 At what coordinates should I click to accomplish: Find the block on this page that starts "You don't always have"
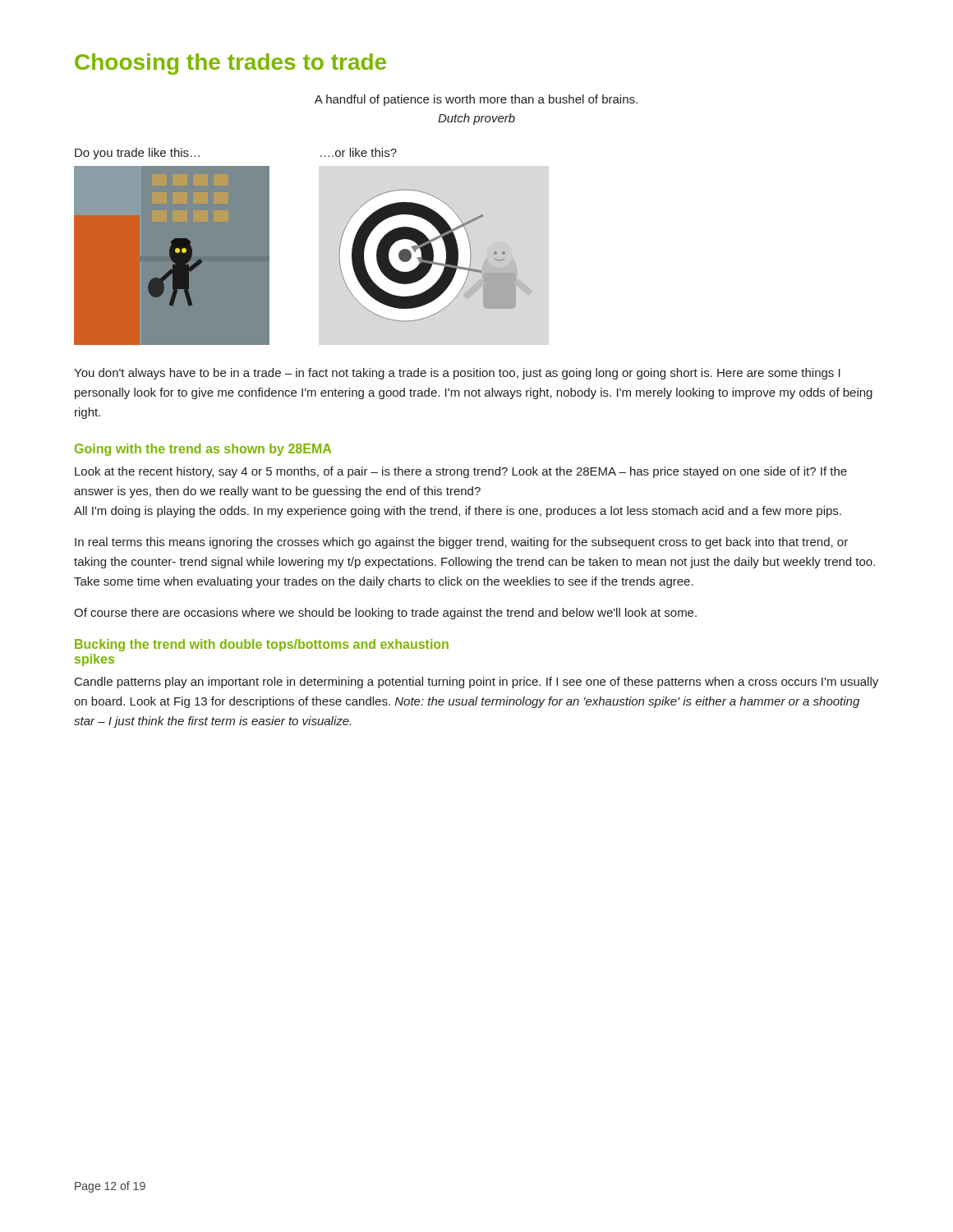[x=473, y=392]
